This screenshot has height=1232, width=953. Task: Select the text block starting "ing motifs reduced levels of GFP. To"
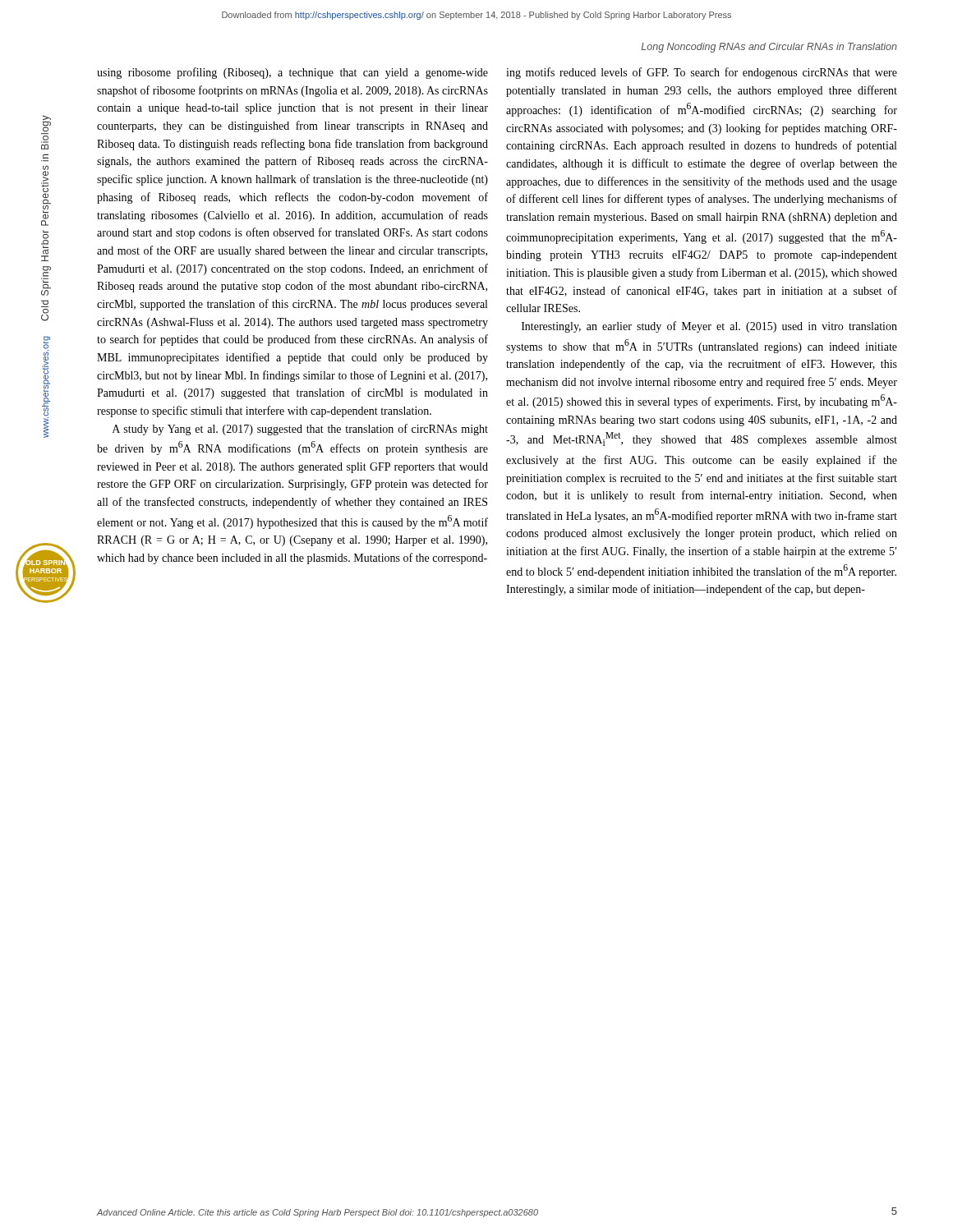click(702, 331)
